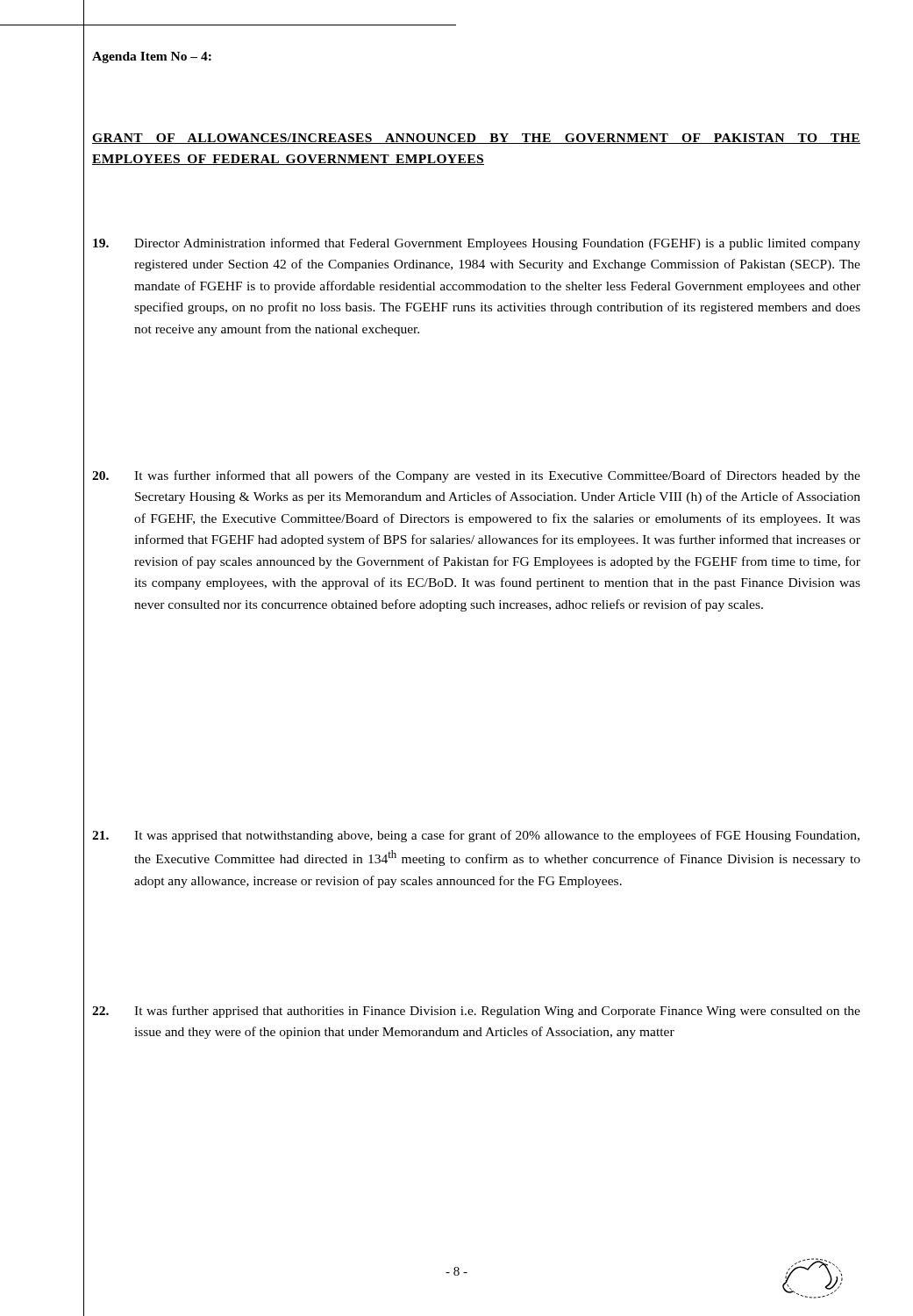Image resolution: width=913 pixels, height=1316 pixels.
Task: Click on the text block containing "It was further informed that all"
Action: pyautogui.click(x=476, y=540)
